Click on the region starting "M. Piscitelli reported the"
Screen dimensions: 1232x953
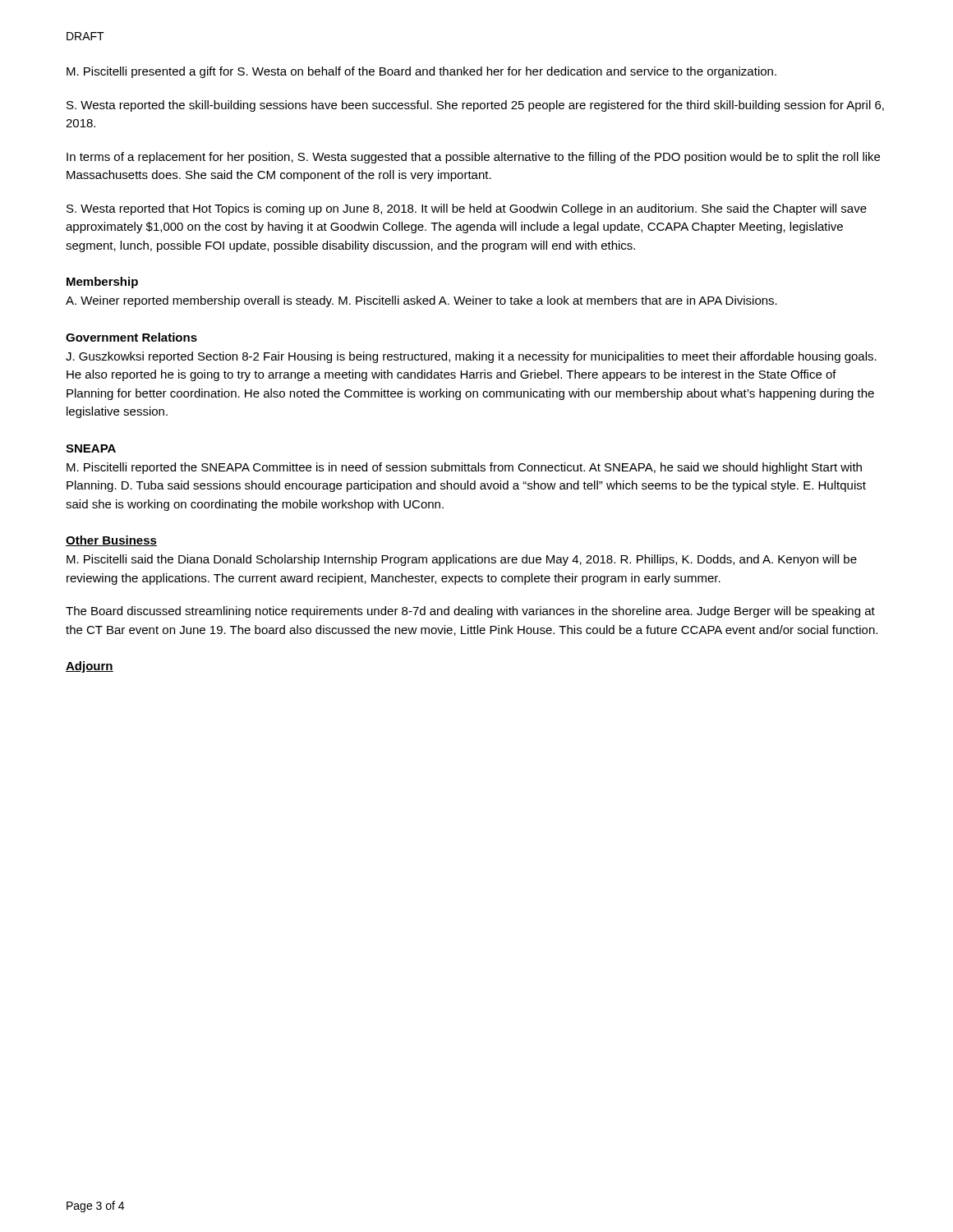coord(466,485)
